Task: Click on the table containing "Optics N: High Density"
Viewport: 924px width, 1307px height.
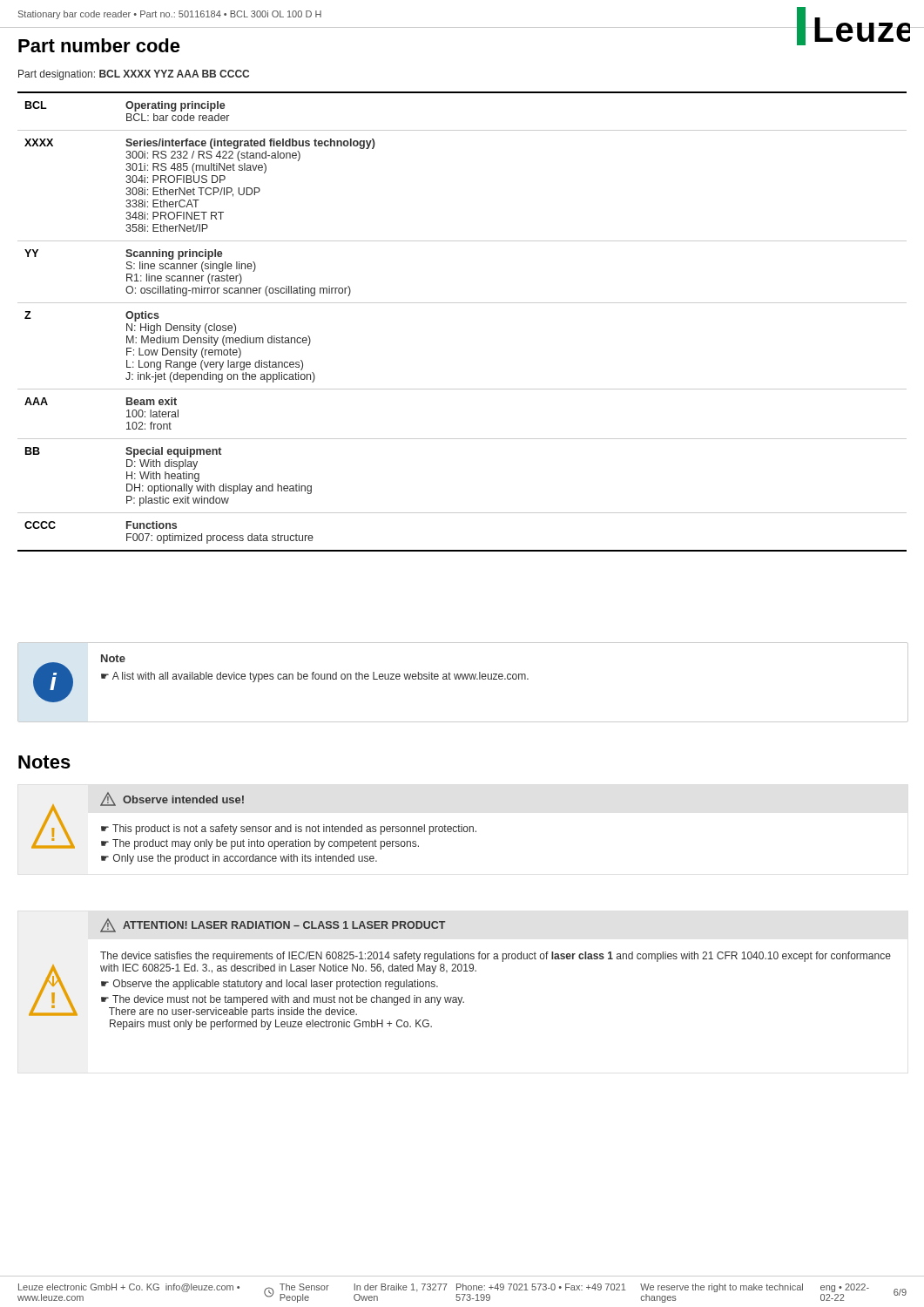Action: pyautogui.click(x=462, y=322)
